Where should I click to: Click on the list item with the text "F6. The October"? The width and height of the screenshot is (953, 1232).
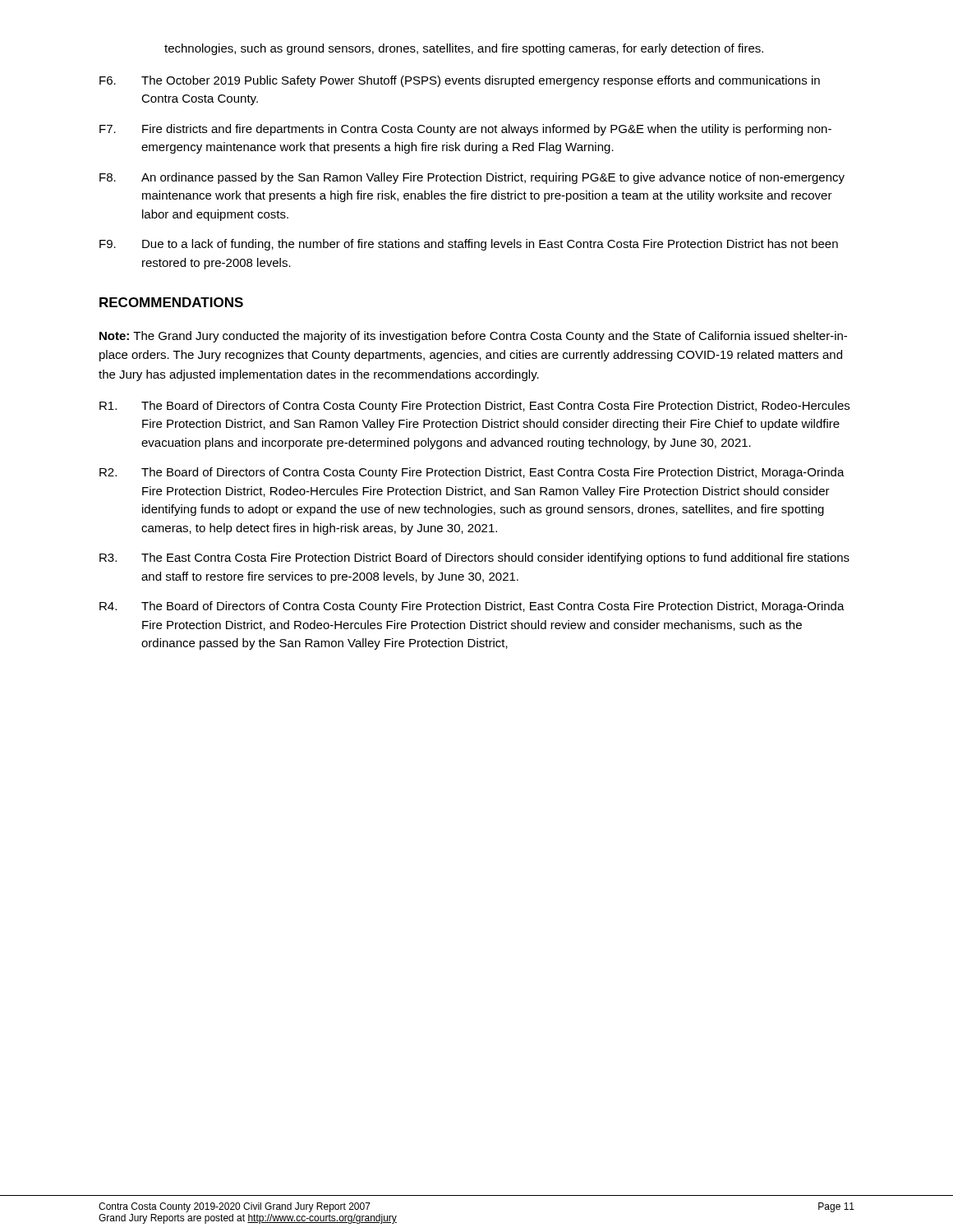(x=476, y=90)
